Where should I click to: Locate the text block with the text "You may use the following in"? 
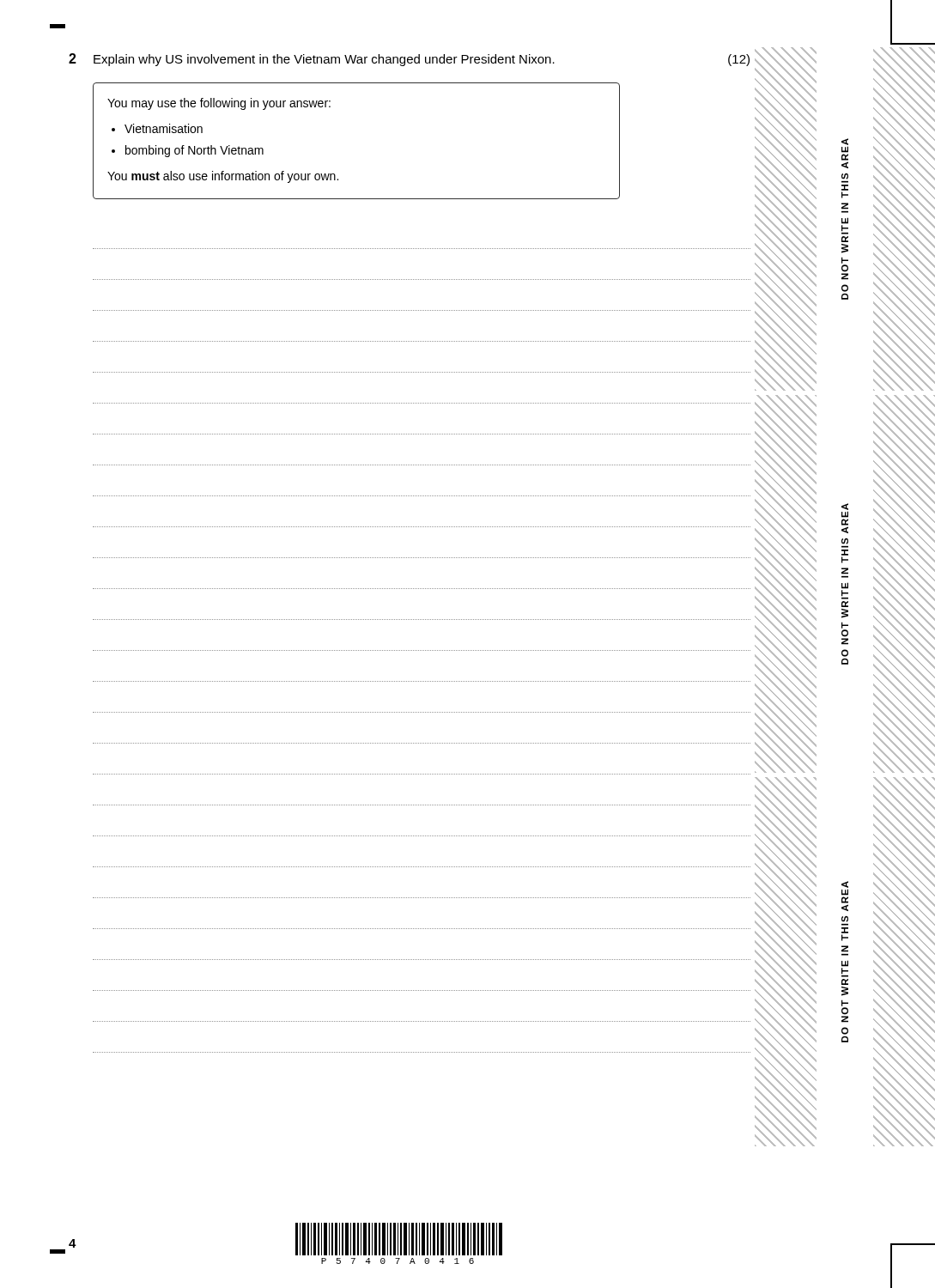click(x=219, y=104)
